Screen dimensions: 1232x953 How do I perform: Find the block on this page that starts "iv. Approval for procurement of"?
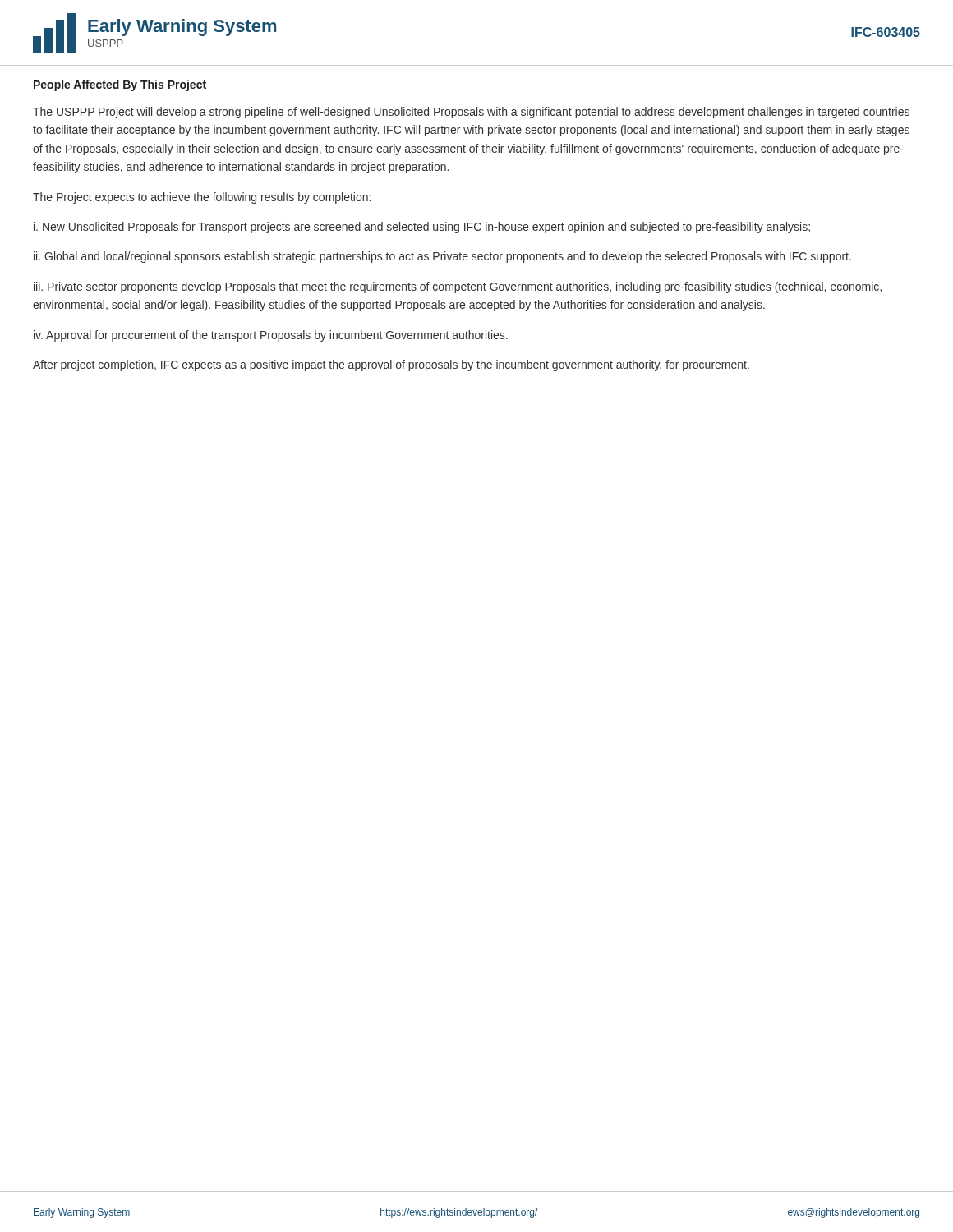[x=271, y=335]
